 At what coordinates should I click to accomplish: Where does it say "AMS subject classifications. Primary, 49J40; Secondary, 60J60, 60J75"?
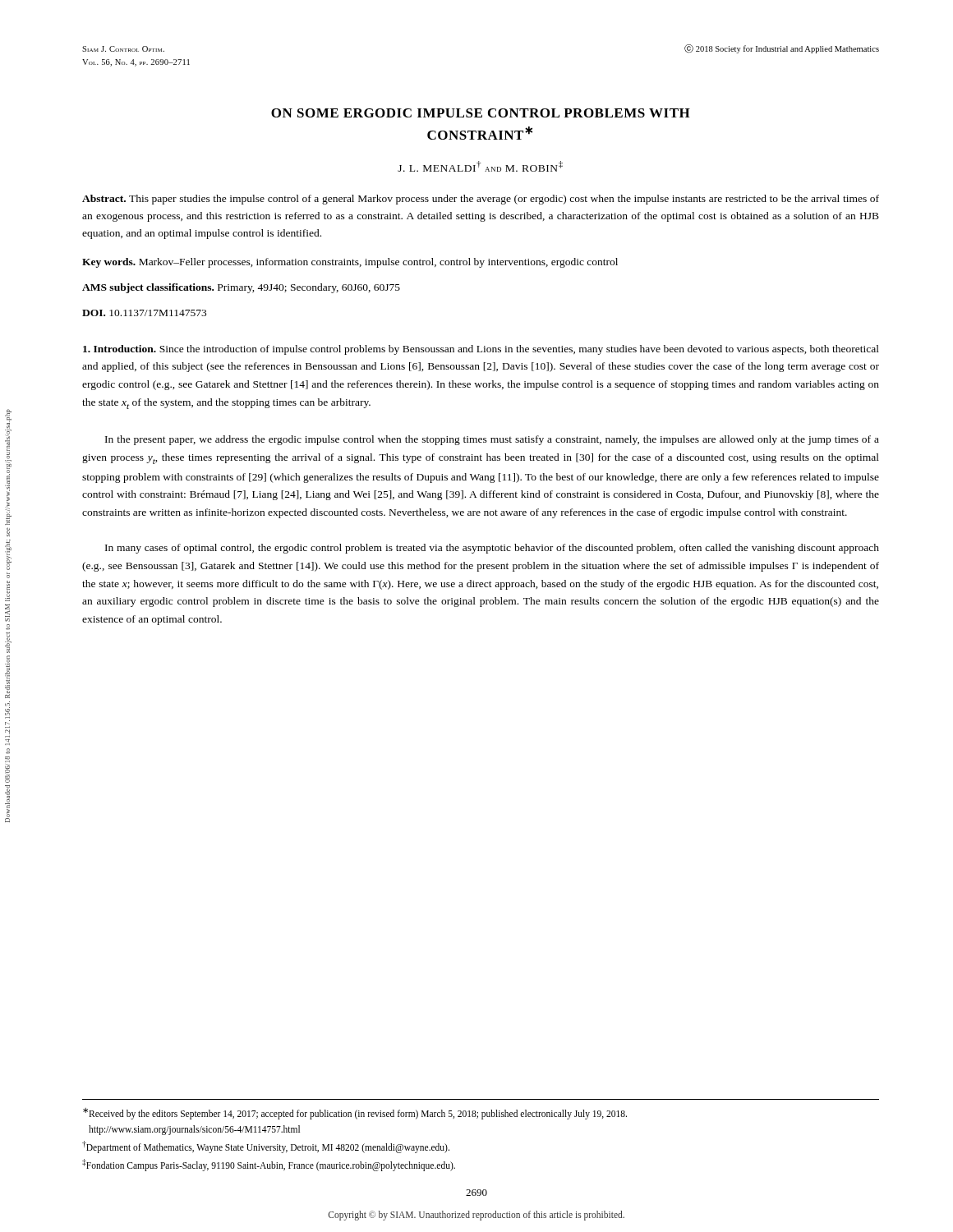coord(241,287)
